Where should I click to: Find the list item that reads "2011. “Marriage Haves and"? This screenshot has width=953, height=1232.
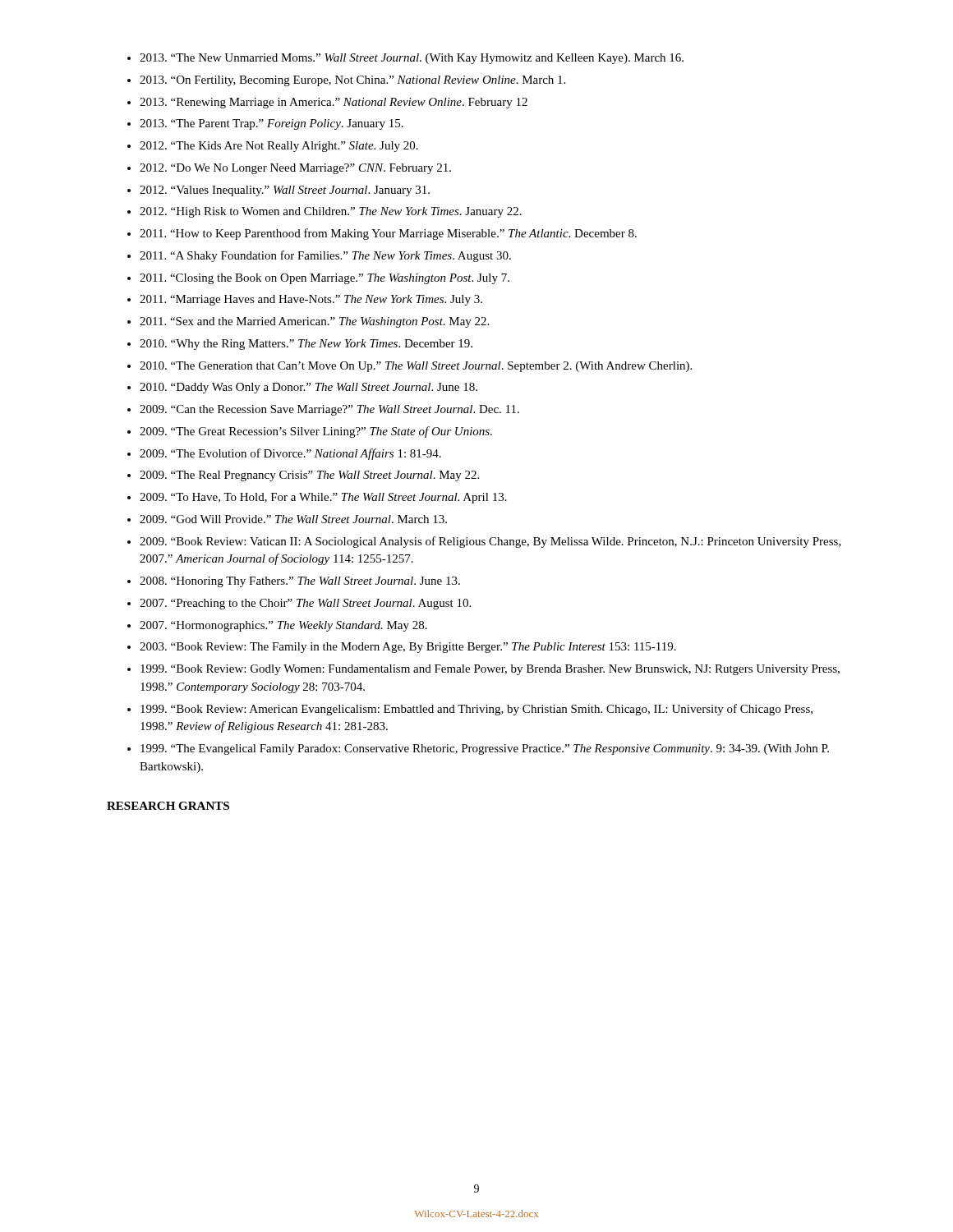point(311,299)
